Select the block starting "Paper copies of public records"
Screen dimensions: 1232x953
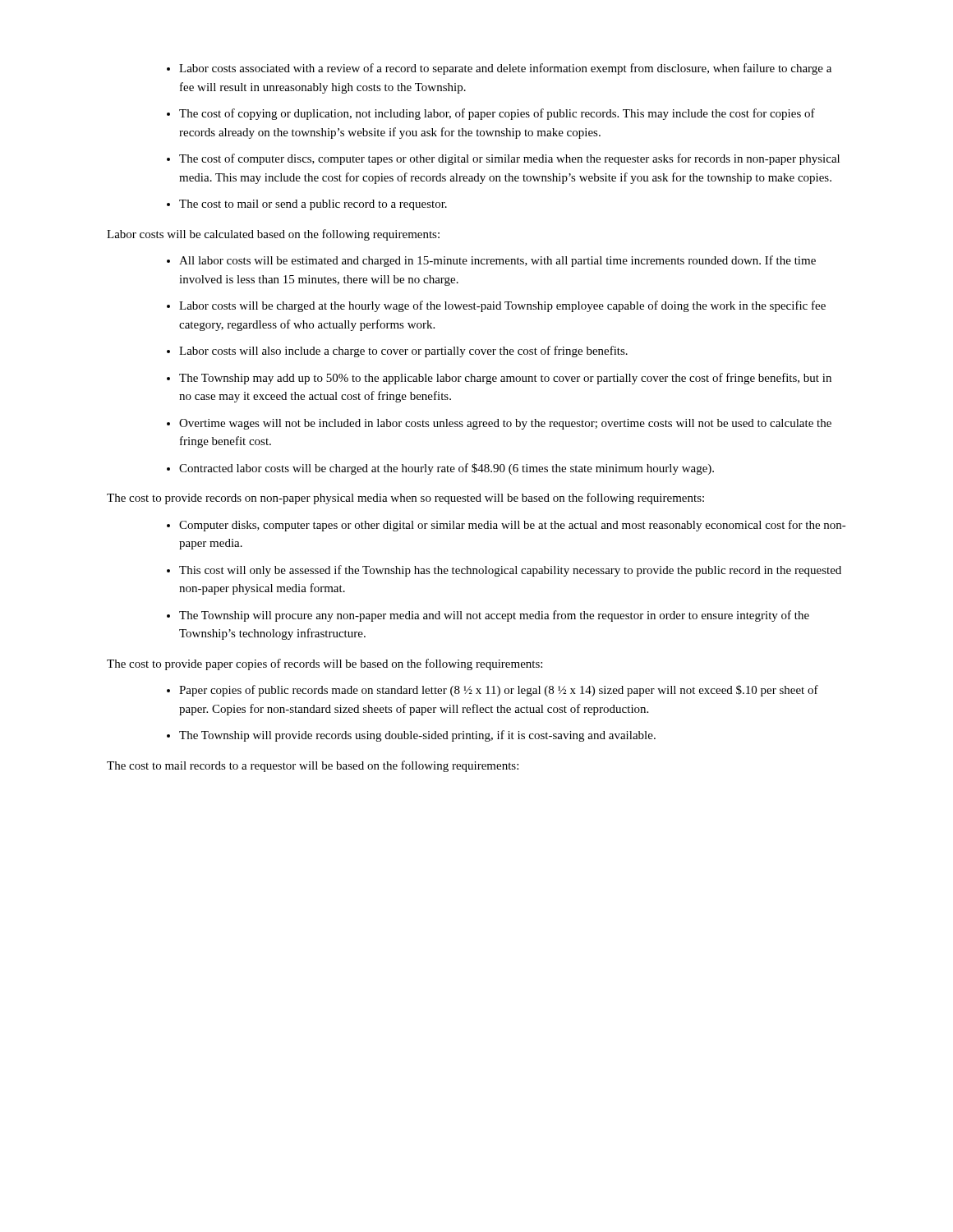pos(501,713)
